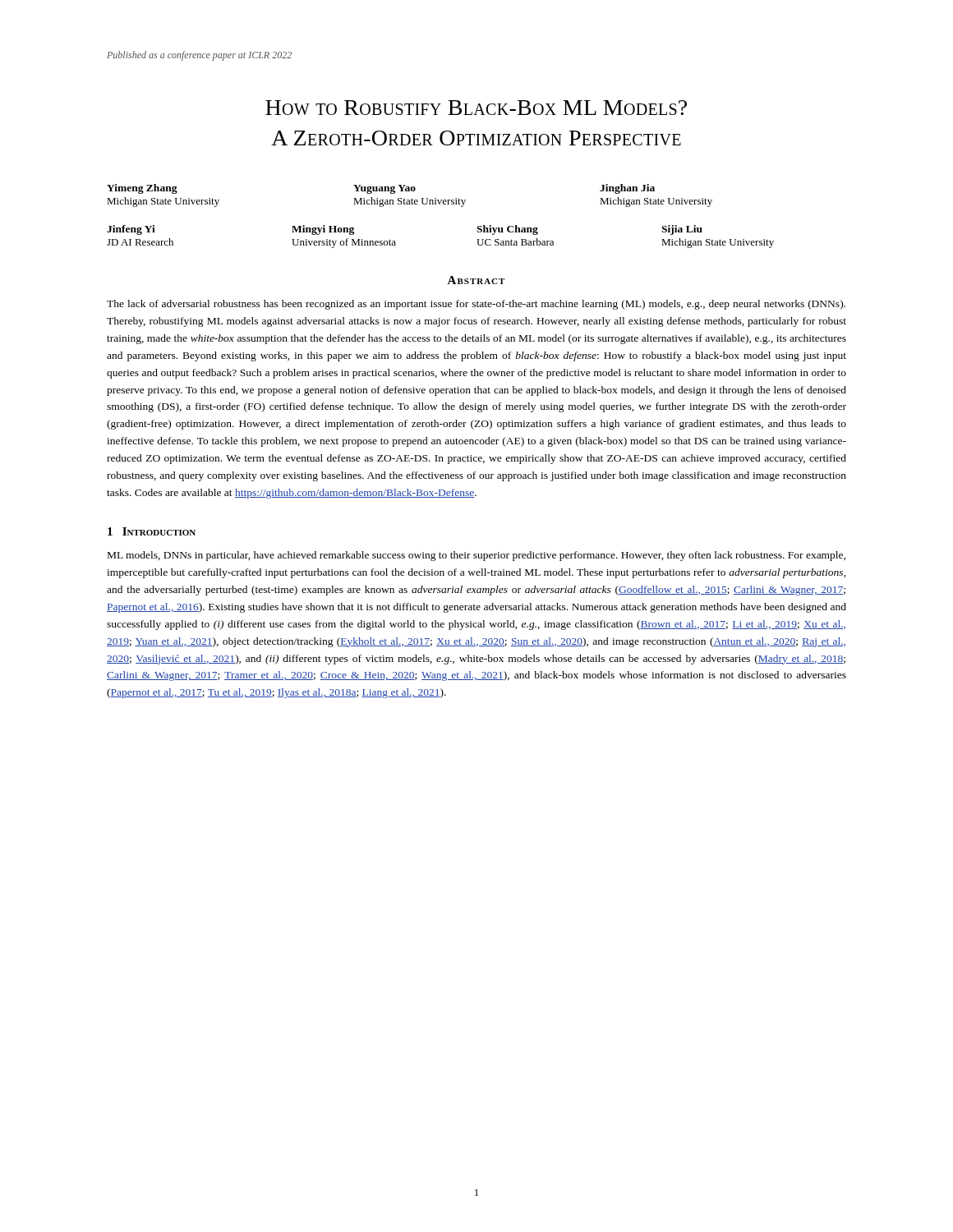Select the passage starting "How to Robustify Black-Box ML"

click(x=476, y=123)
